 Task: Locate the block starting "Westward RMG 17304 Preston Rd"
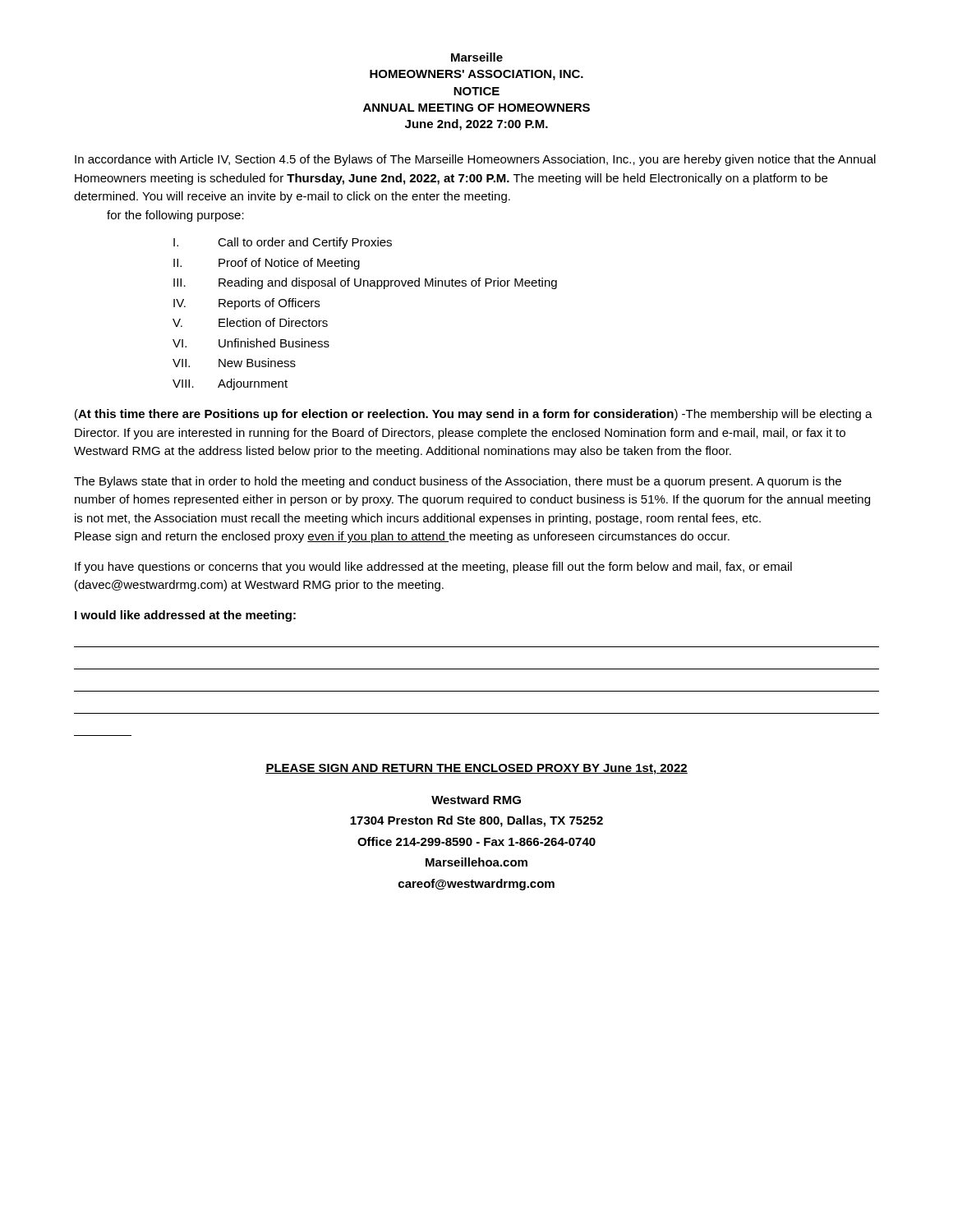click(x=476, y=841)
